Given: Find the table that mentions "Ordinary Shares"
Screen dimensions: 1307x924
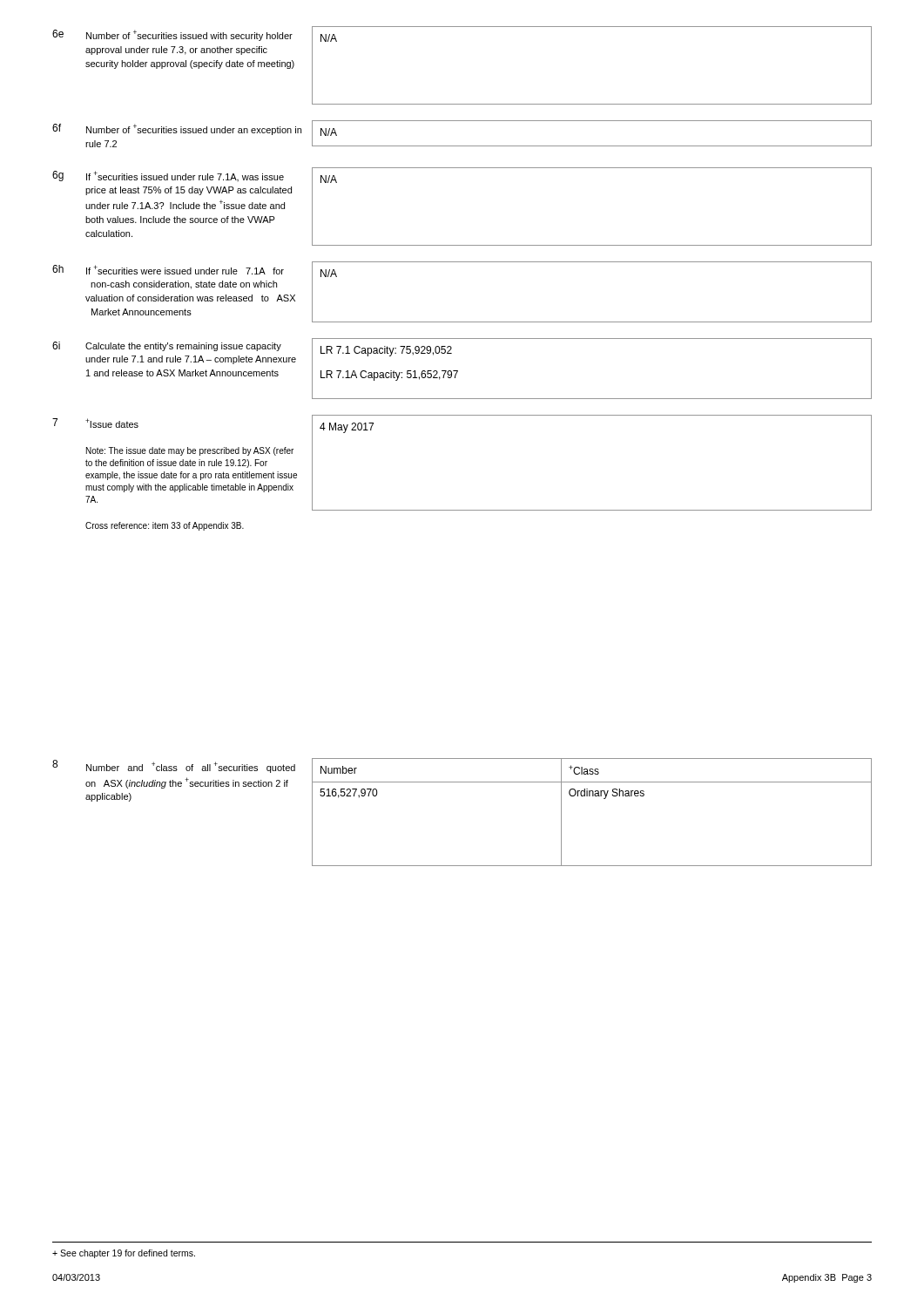Looking at the screenshot, I should tap(462, 812).
